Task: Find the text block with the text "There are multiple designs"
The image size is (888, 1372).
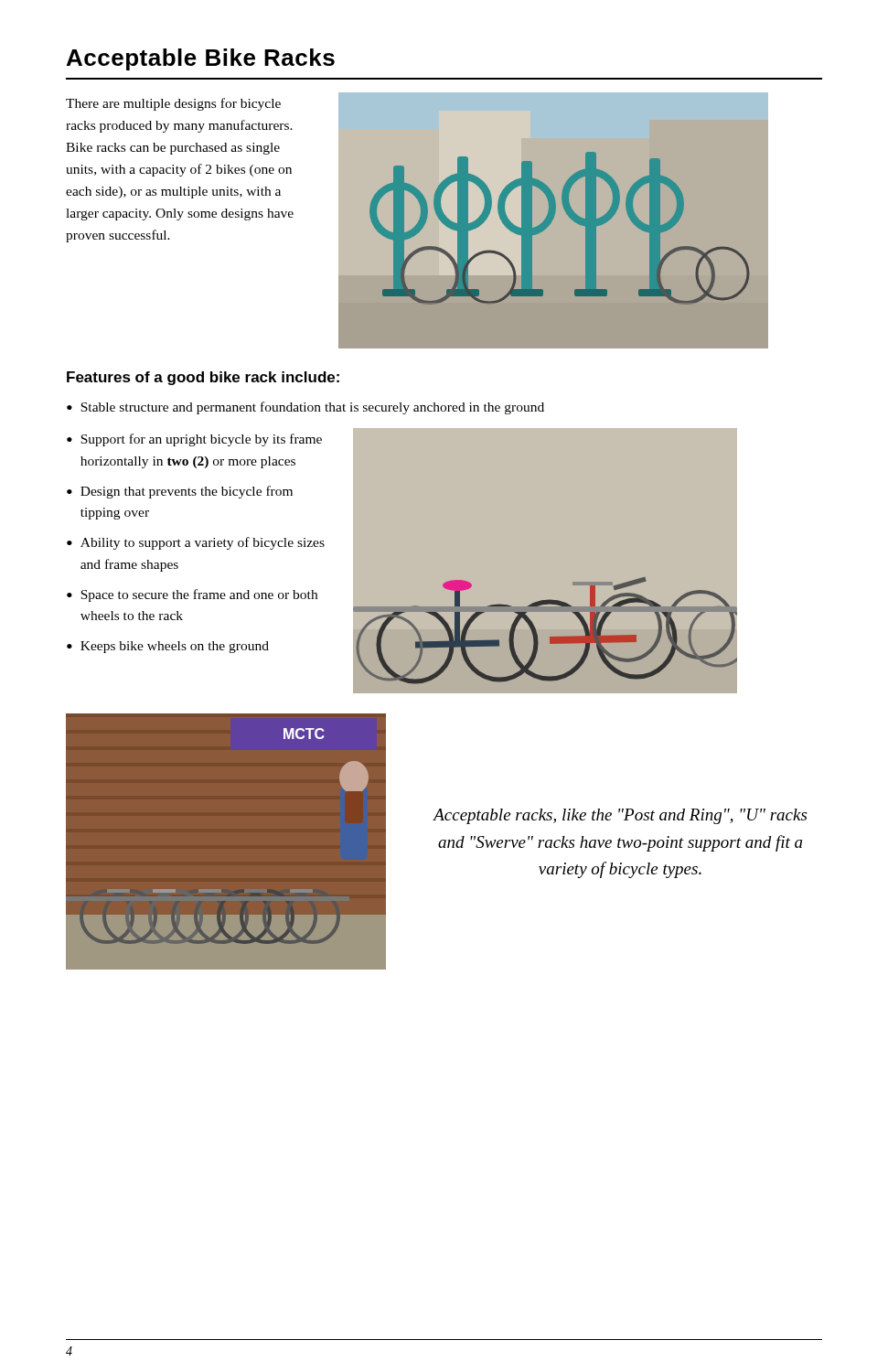Action: pyautogui.click(x=180, y=169)
